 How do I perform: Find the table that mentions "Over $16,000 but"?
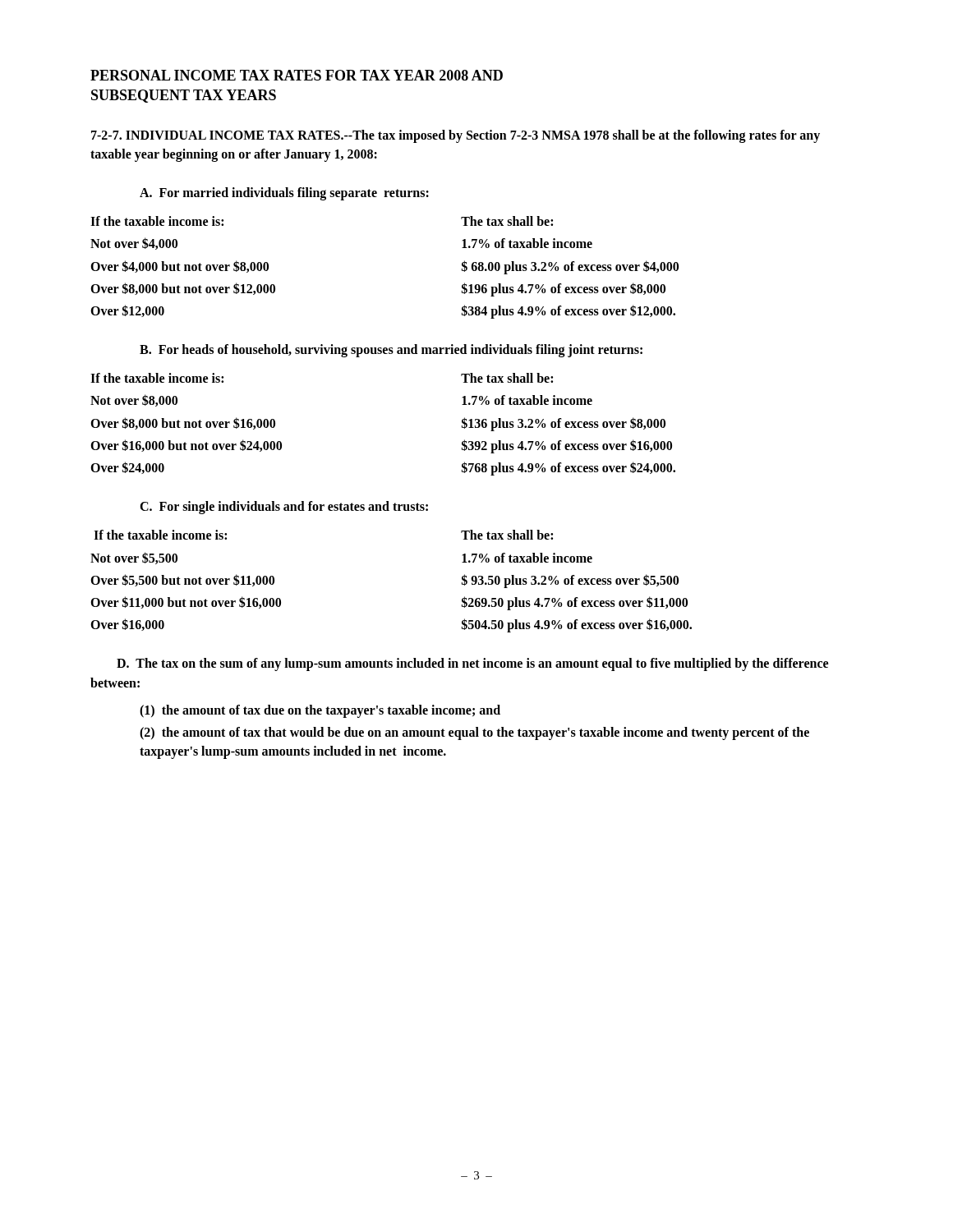coord(476,423)
